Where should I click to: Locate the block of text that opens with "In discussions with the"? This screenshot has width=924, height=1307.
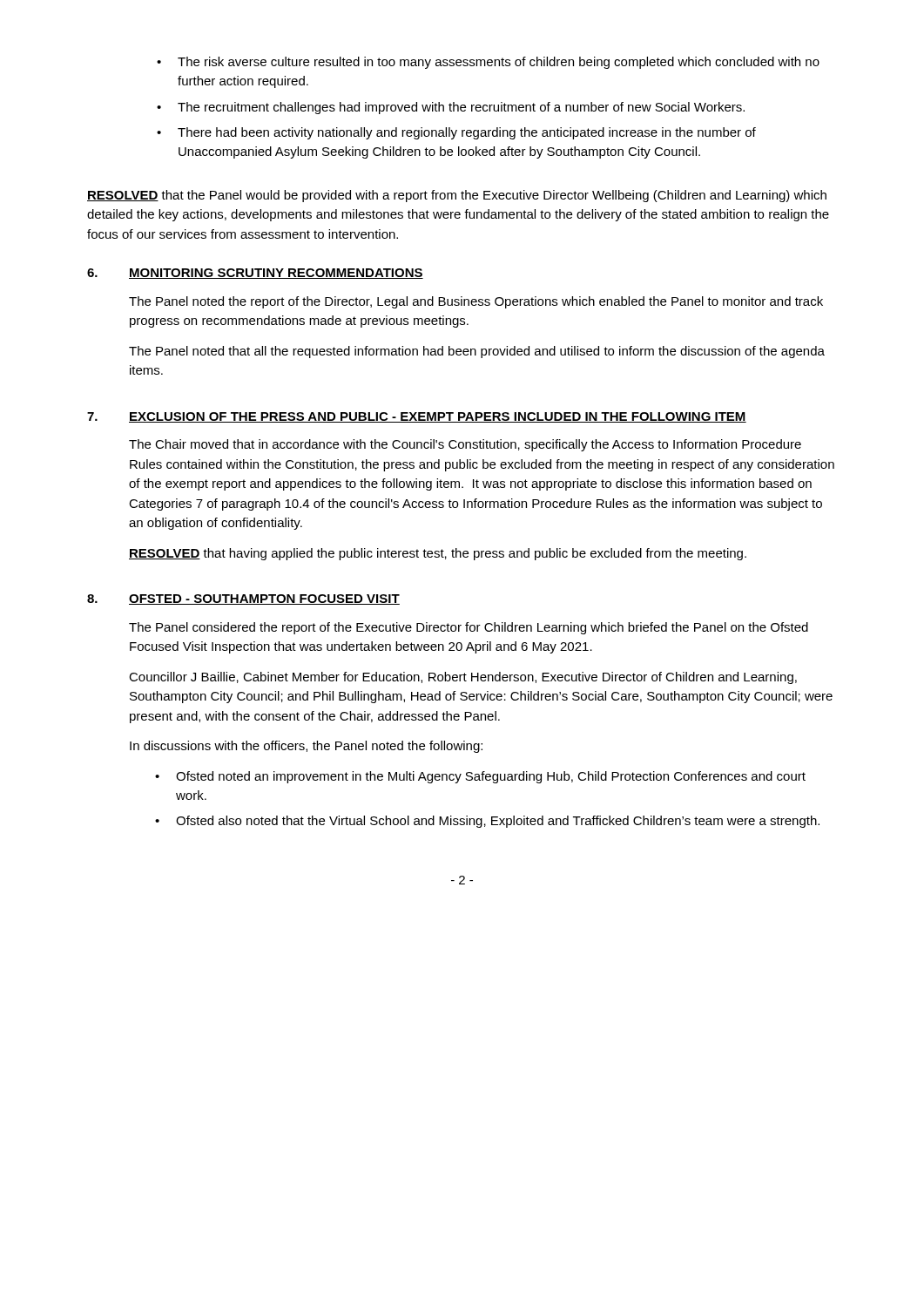(x=483, y=746)
